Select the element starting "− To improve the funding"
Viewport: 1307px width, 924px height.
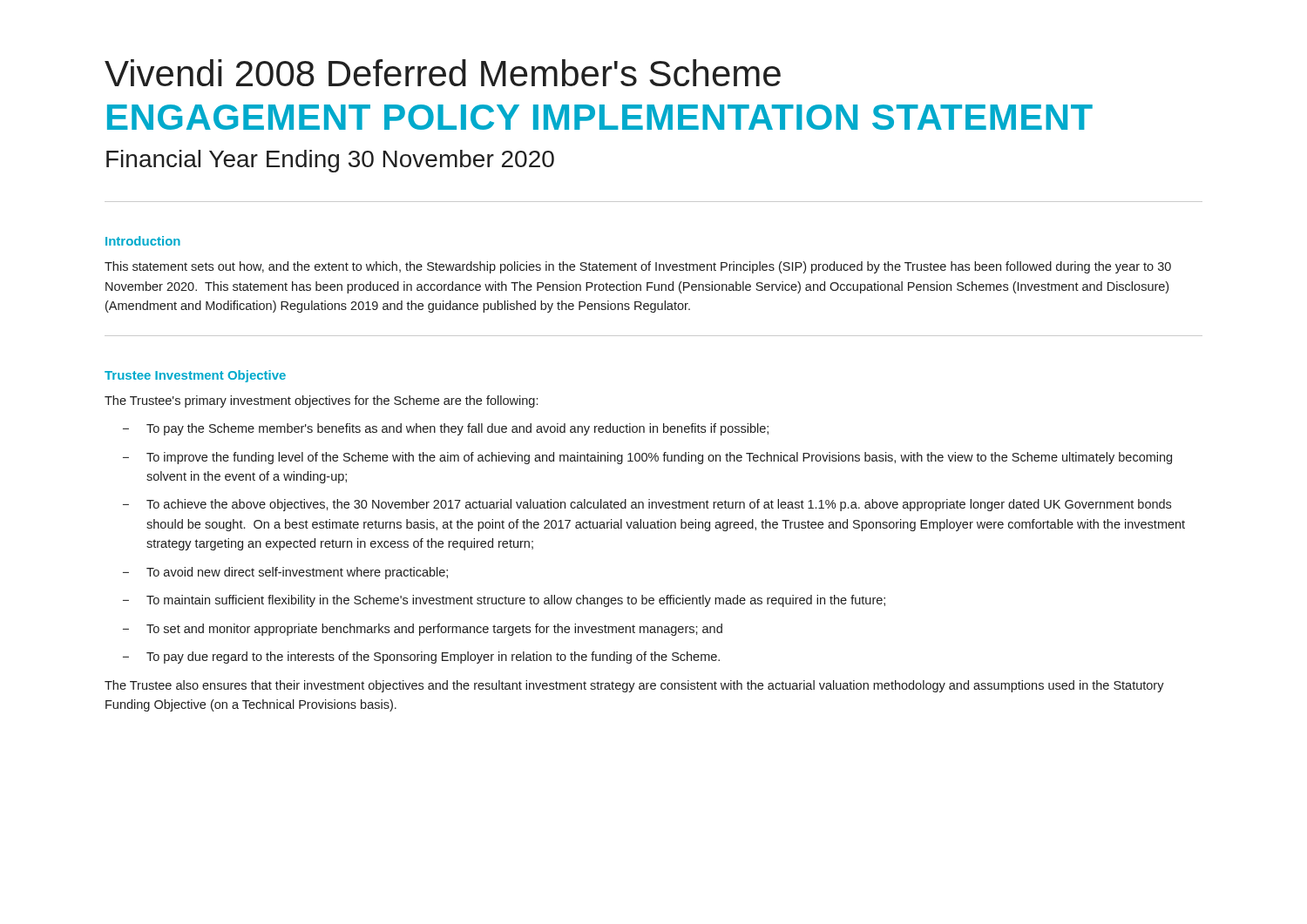pyautogui.click(x=662, y=467)
